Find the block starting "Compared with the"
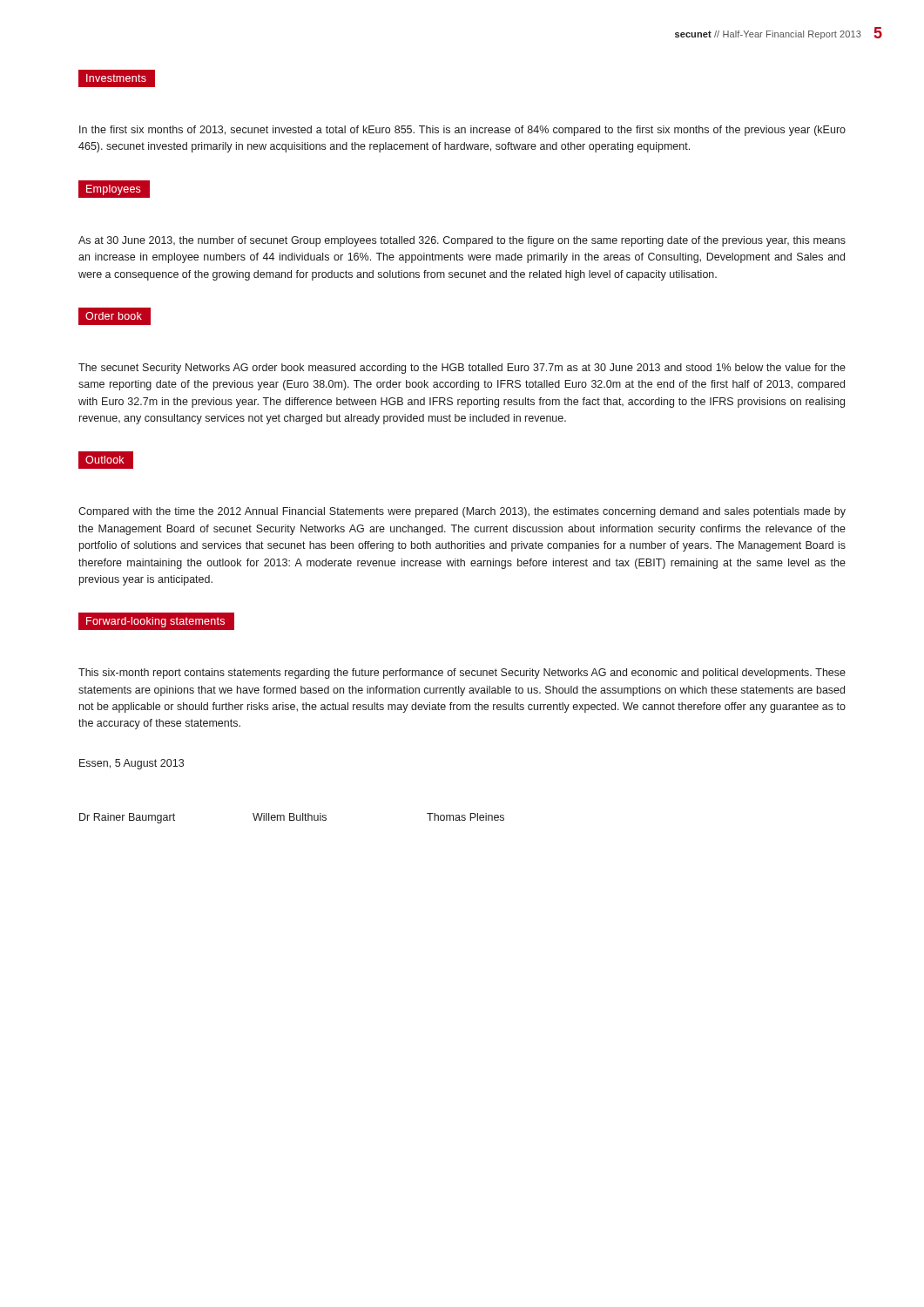This screenshot has height=1307, width=924. click(462, 546)
